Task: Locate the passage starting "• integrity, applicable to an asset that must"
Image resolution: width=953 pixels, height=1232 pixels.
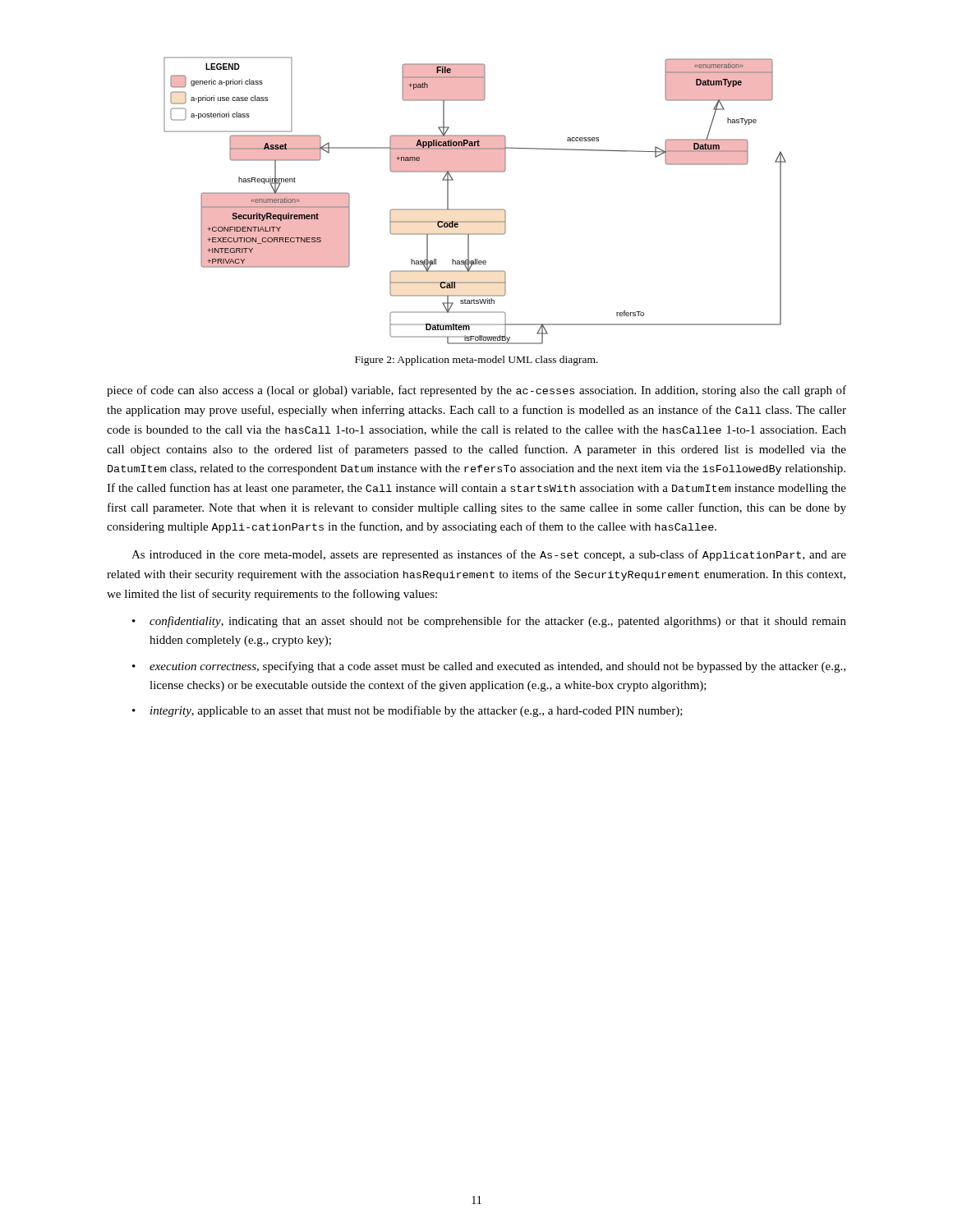Action: (x=489, y=711)
